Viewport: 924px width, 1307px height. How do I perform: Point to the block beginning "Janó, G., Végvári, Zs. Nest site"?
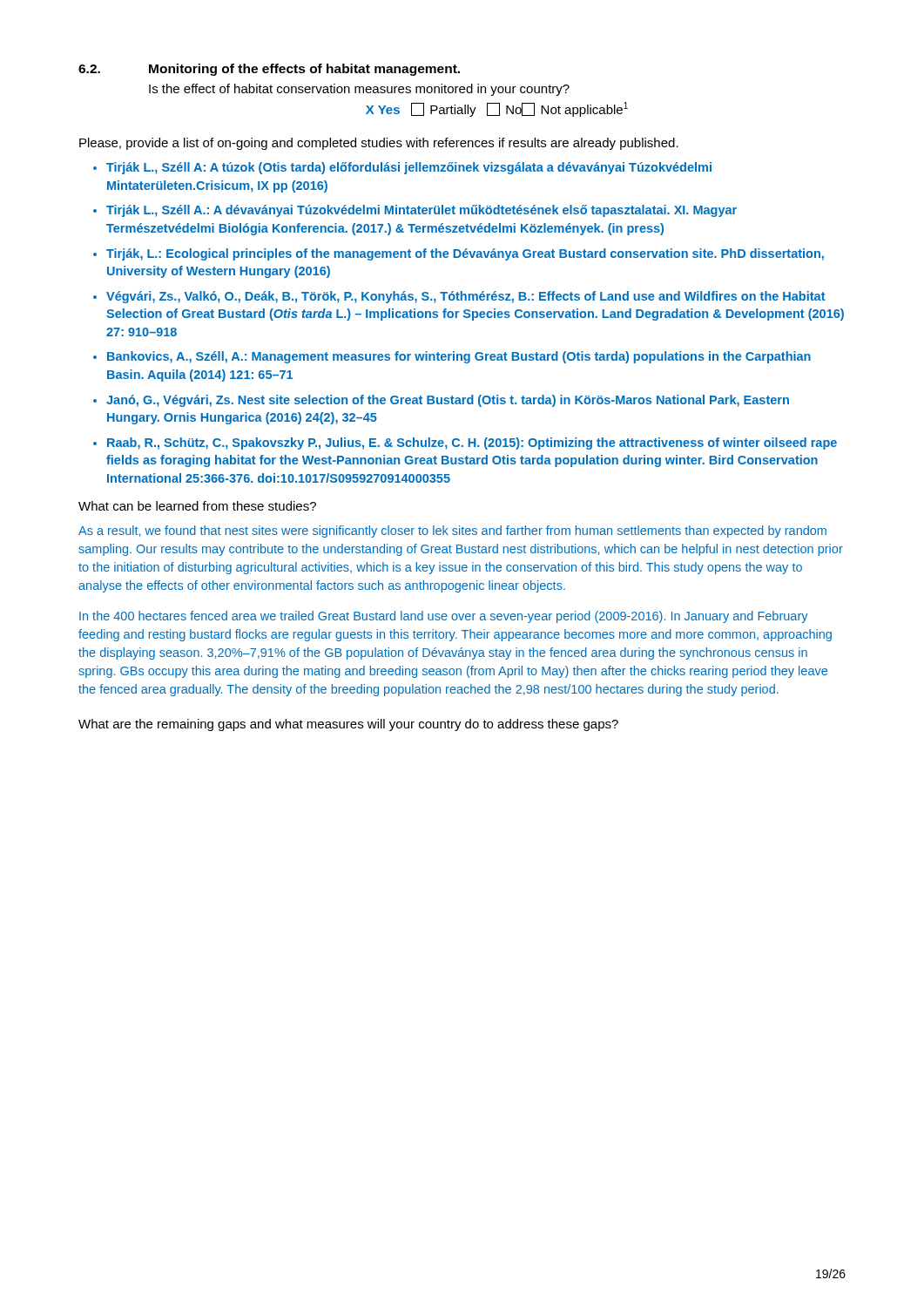pyautogui.click(x=448, y=409)
